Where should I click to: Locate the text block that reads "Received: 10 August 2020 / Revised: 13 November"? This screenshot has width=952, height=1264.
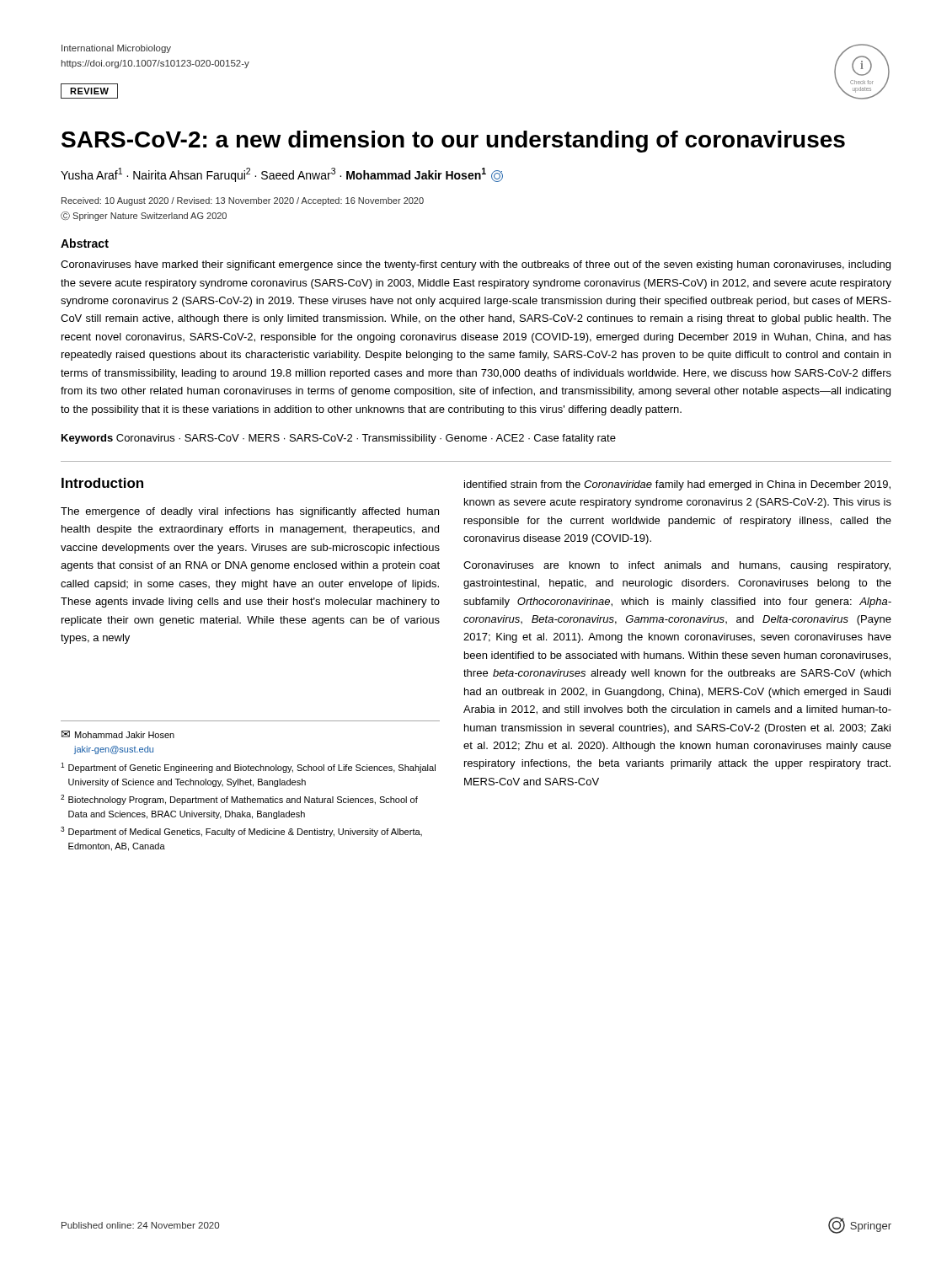tap(242, 208)
